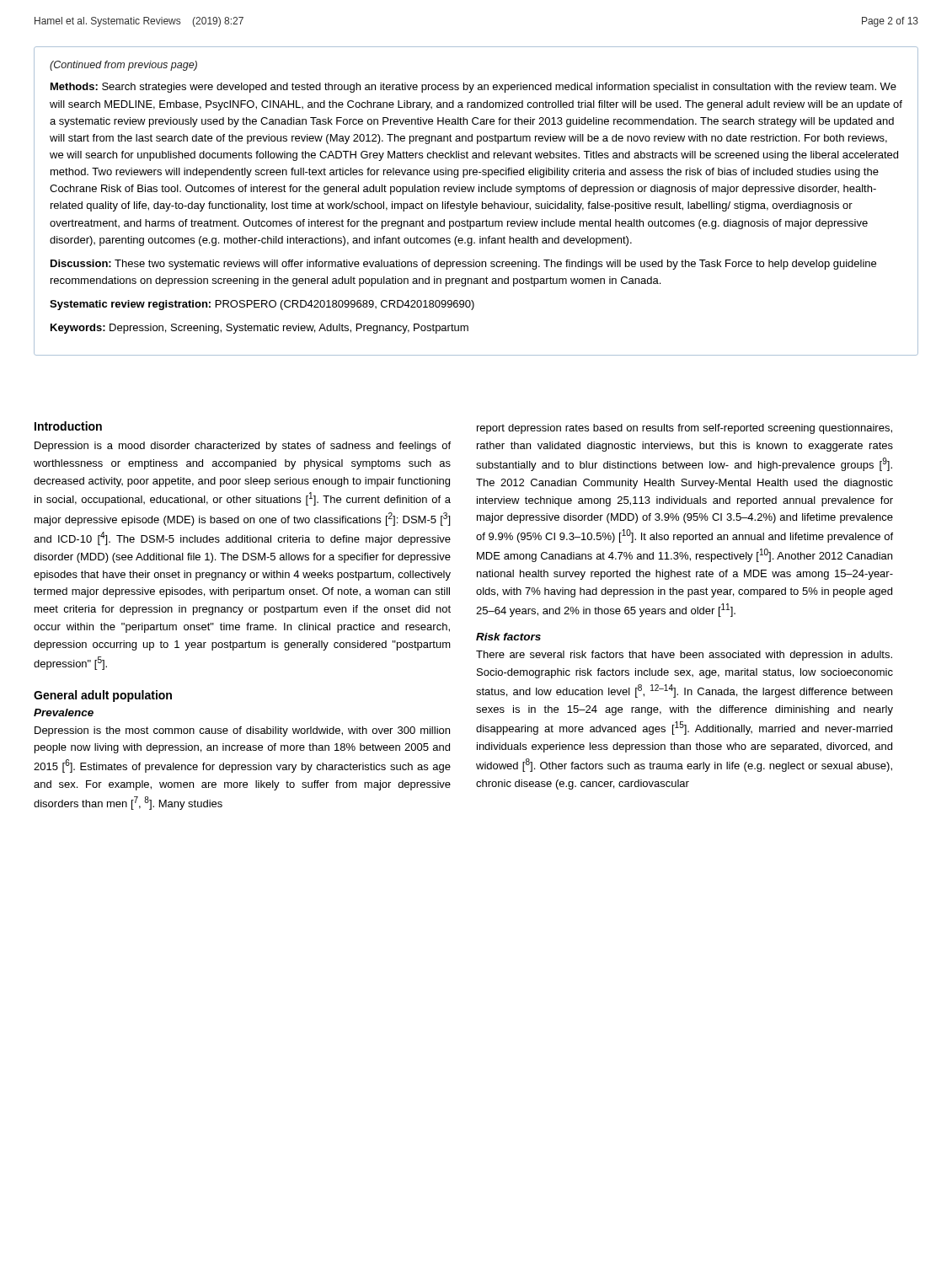Select the text block containing "(Continued from previous page) Methods: Search"
Viewport: 952px width, 1264px height.
pos(476,197)
